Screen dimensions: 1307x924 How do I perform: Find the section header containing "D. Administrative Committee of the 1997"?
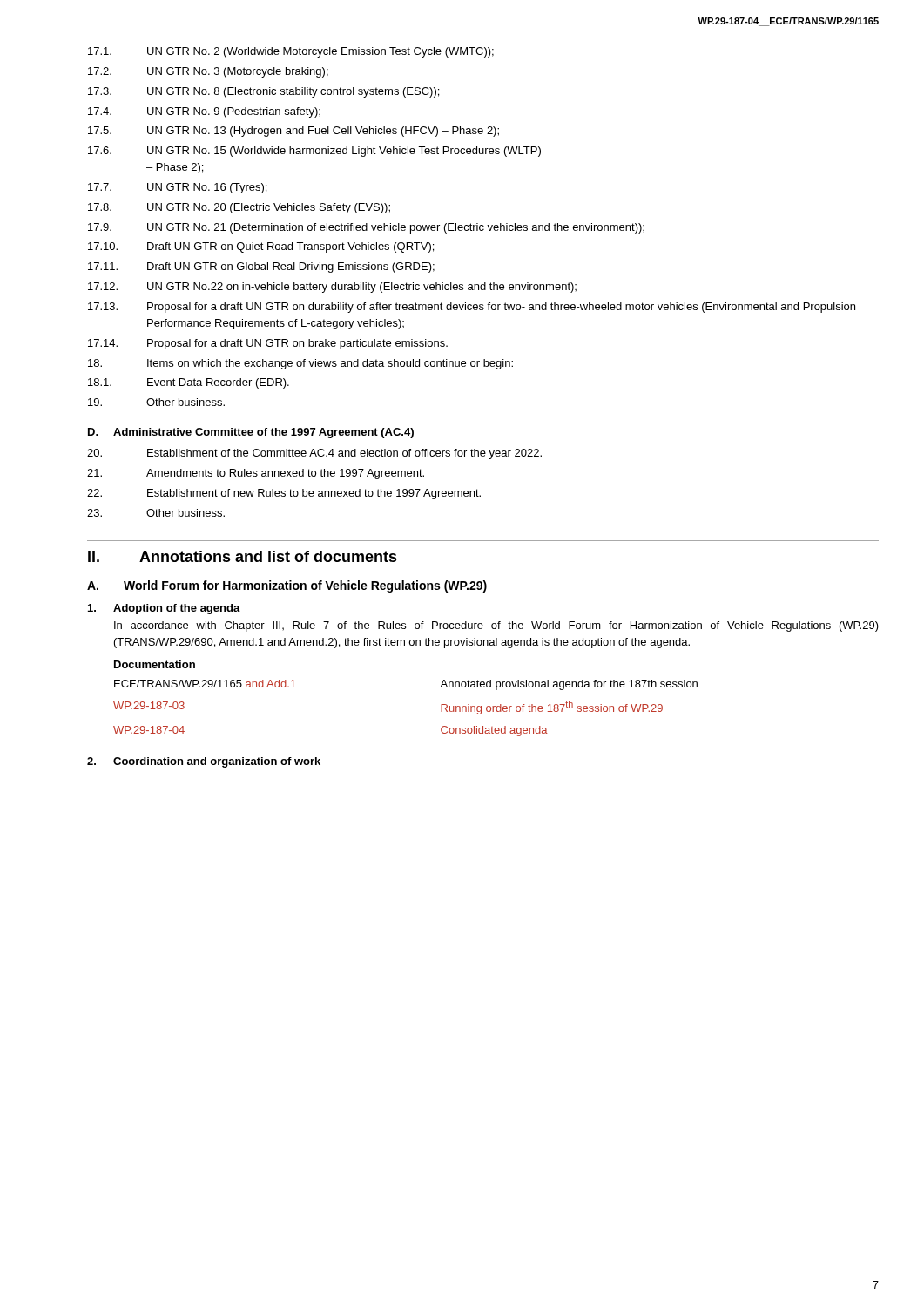[251, 433]
